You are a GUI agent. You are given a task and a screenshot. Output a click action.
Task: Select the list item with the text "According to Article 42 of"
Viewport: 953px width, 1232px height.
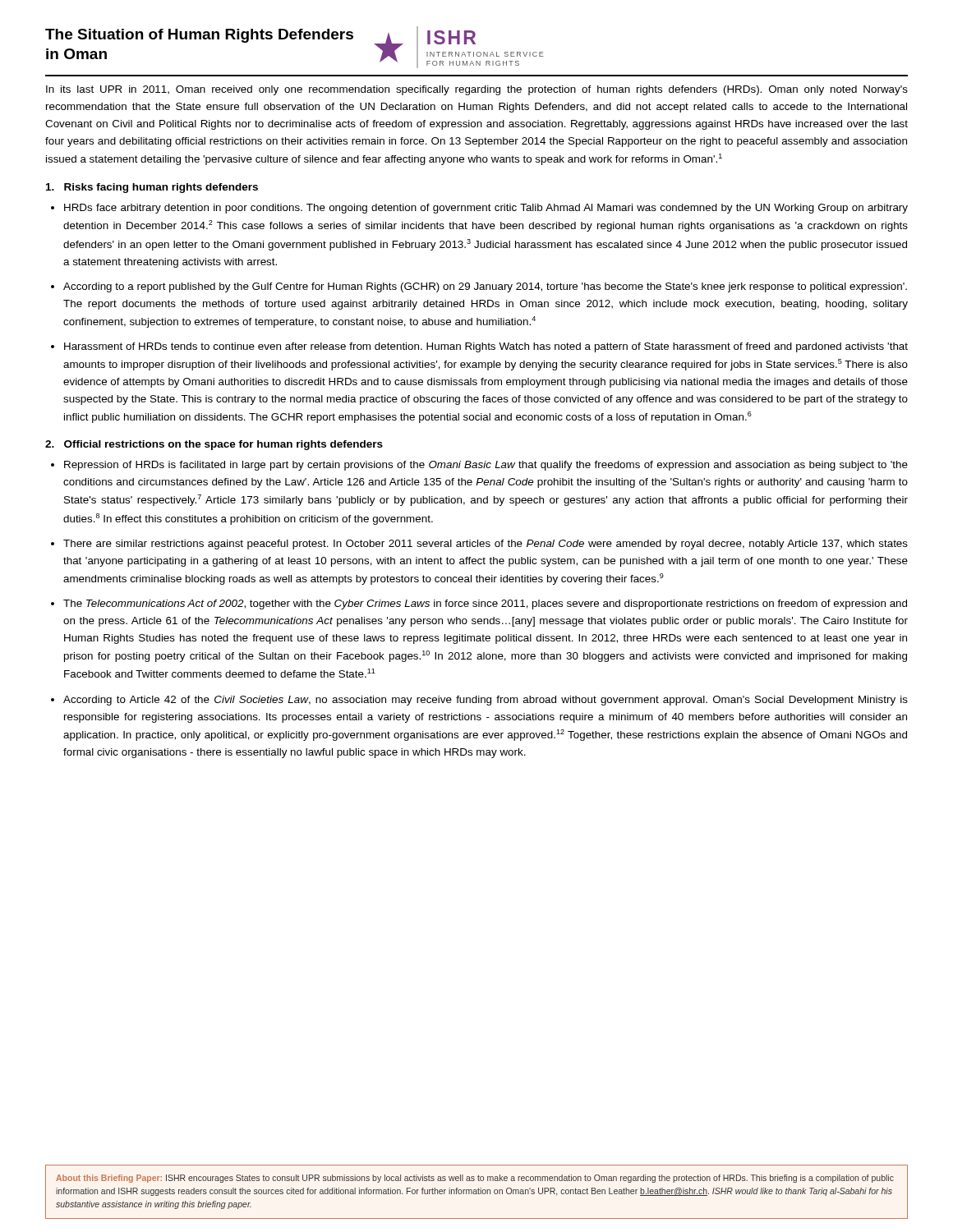(486, 725)
